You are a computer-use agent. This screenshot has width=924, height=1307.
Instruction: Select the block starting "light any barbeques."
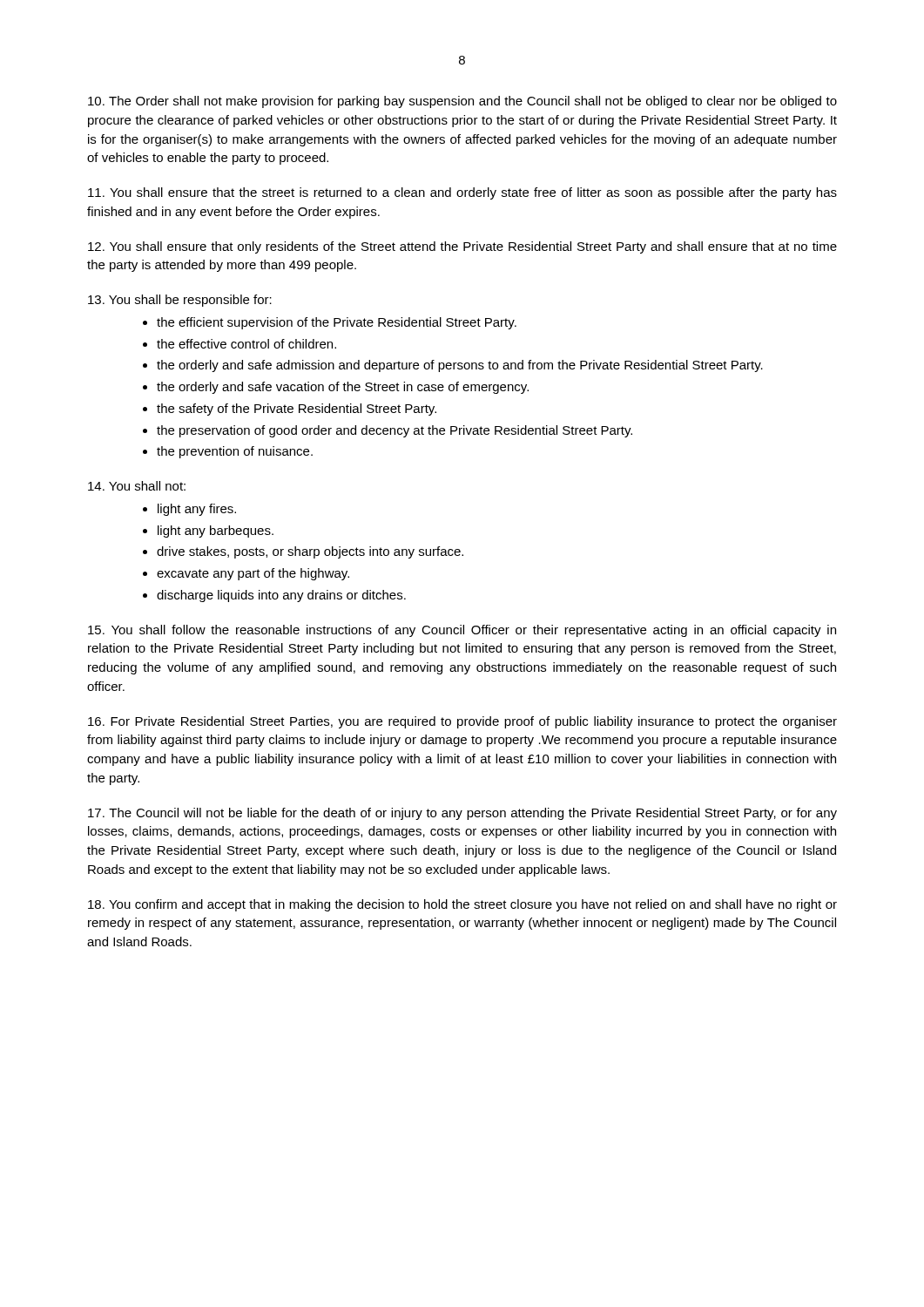click(216, 530)
